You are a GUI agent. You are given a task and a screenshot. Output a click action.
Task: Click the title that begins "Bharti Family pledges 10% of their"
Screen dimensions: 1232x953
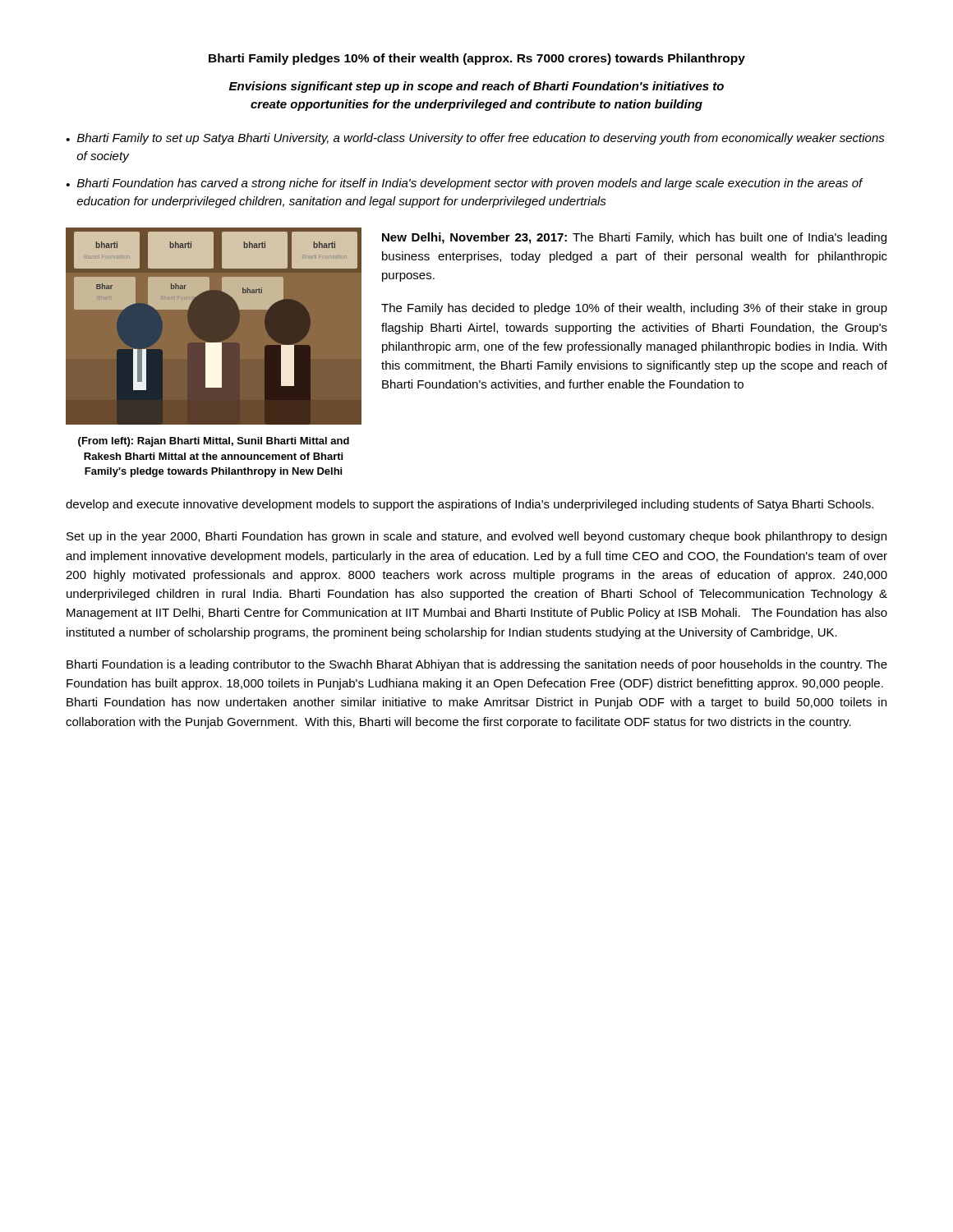point(476,58)
